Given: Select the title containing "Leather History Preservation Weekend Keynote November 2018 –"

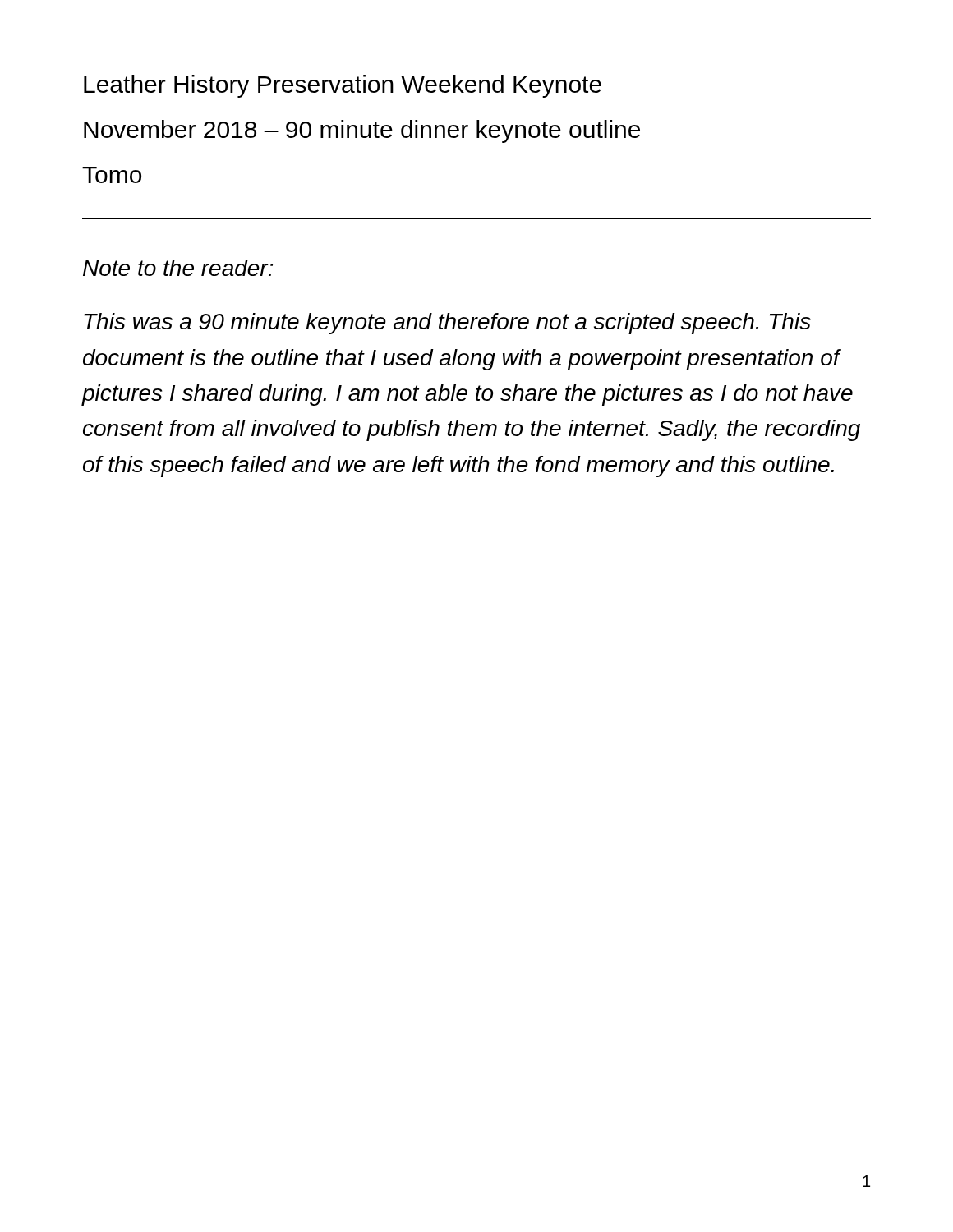Looking at the screenshot, I should (476, 129).
